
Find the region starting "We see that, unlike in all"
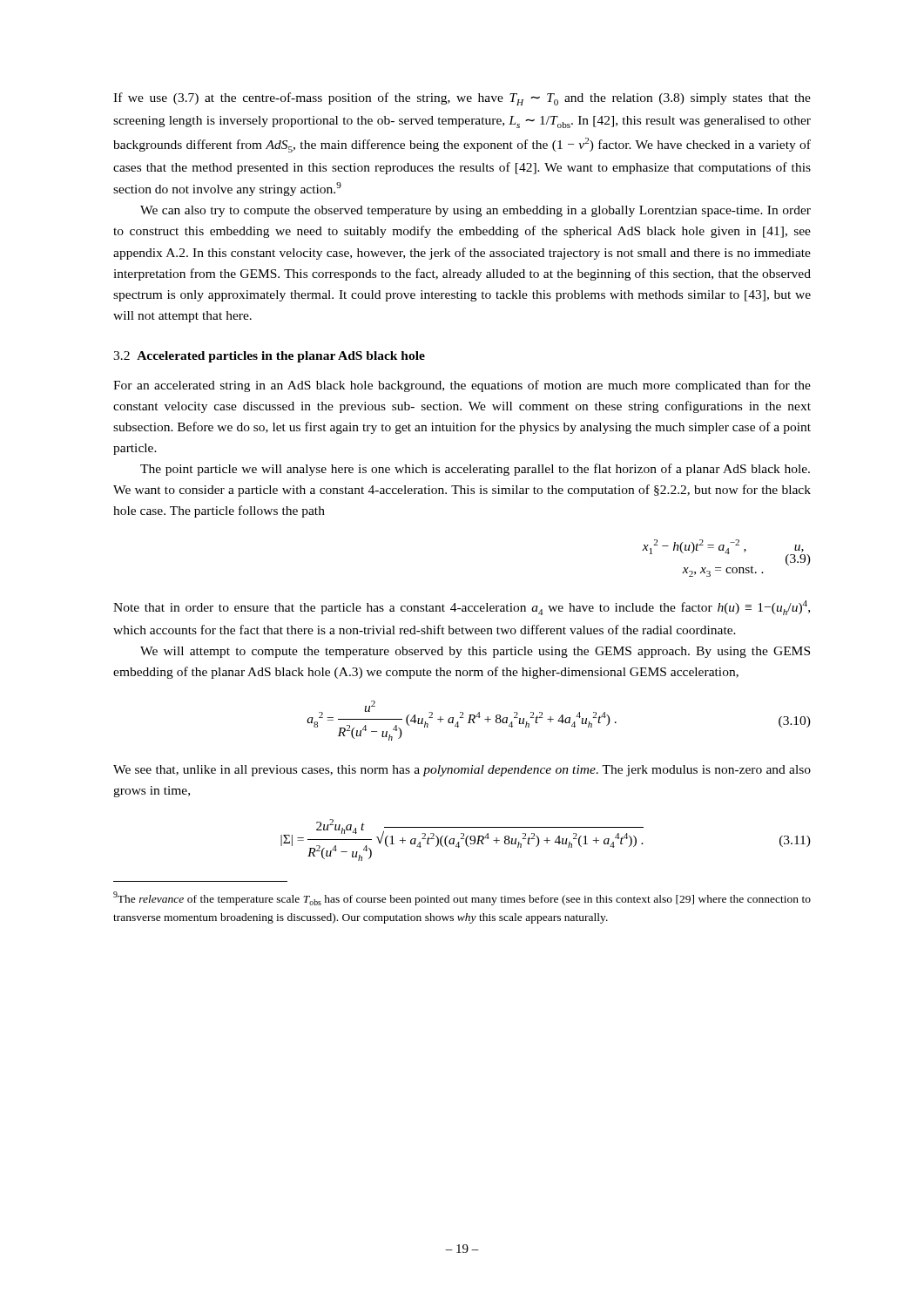coord(462,780)
